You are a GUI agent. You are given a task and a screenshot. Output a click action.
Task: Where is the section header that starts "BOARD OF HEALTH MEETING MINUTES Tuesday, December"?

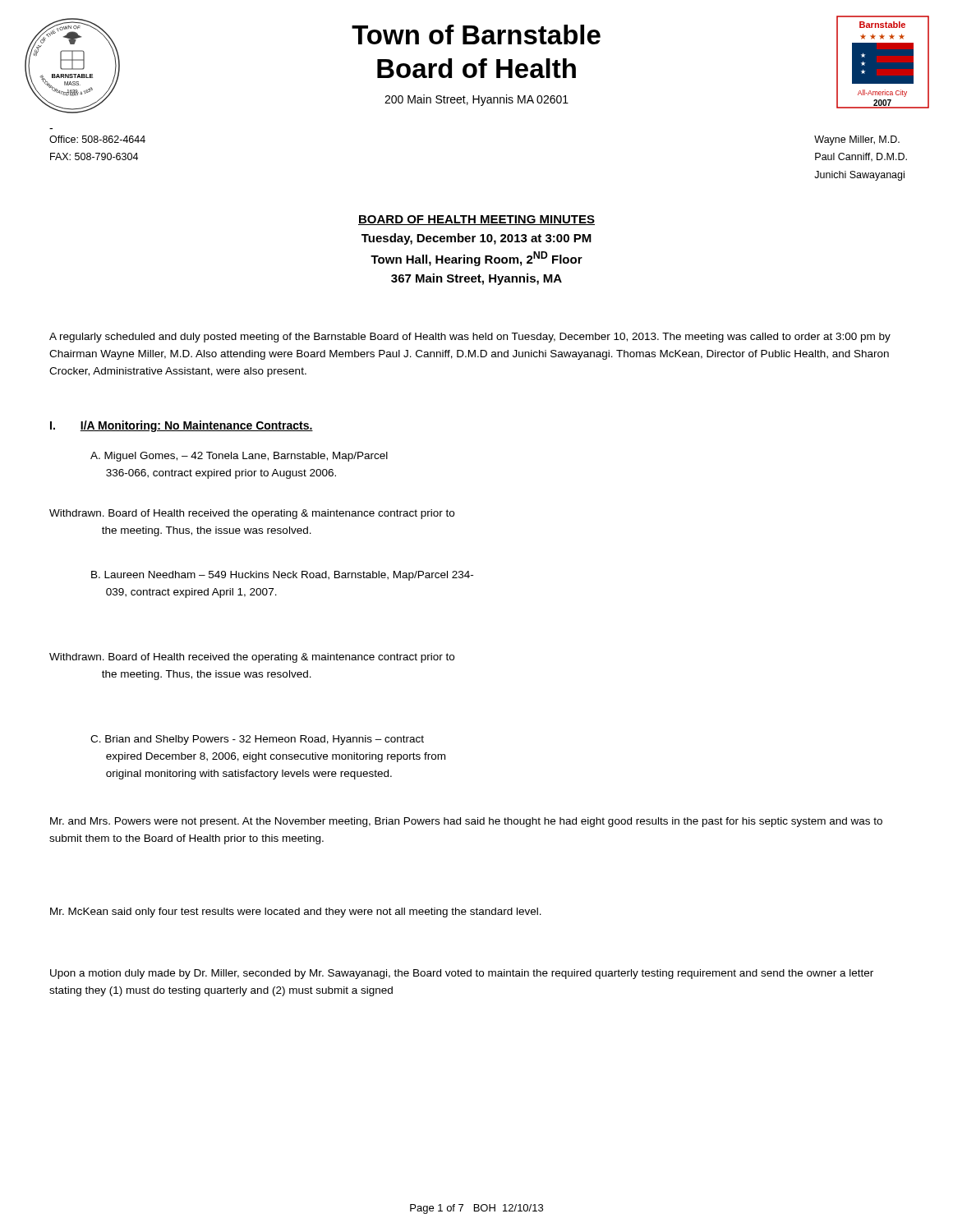click(x=476, y=248)
